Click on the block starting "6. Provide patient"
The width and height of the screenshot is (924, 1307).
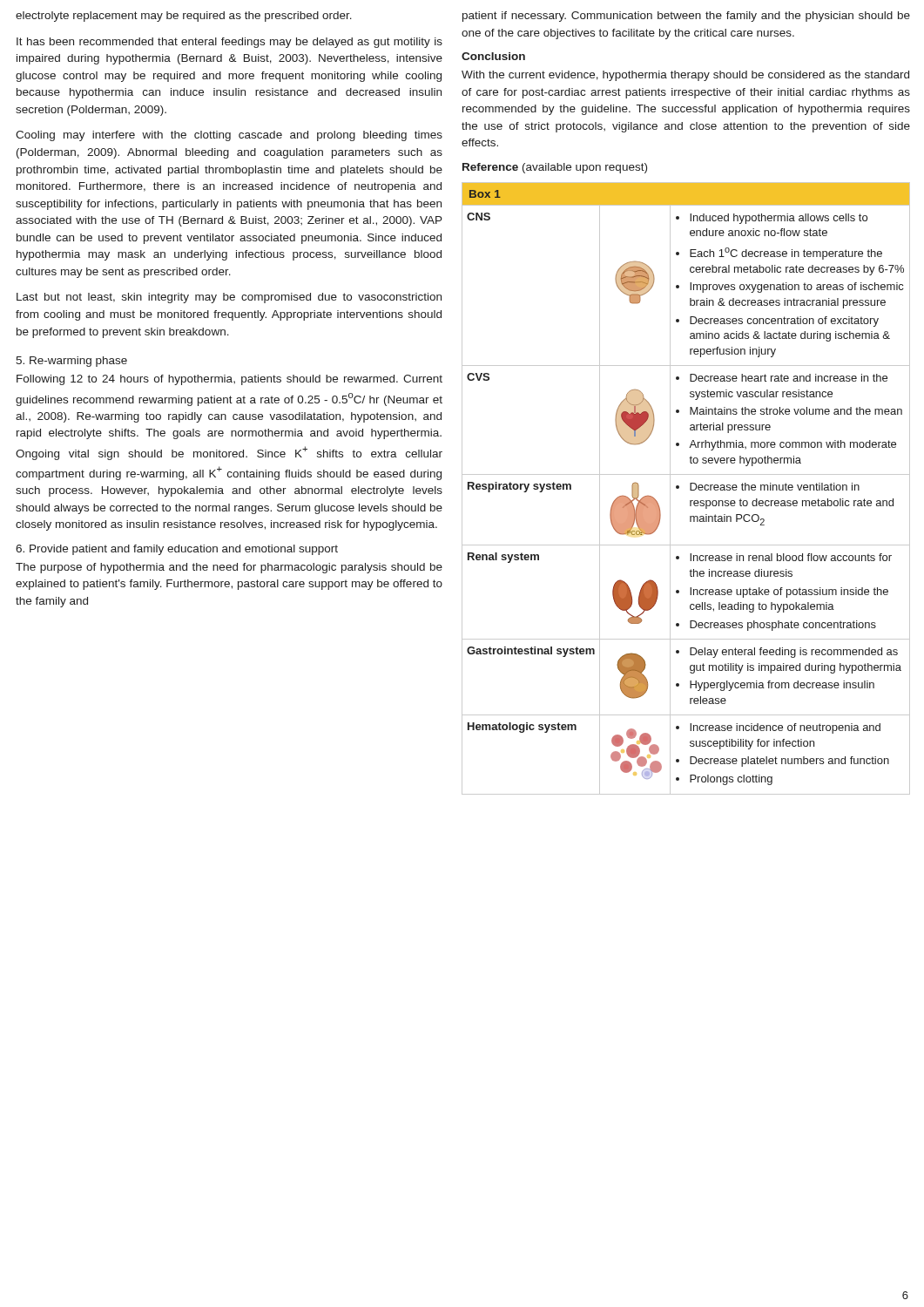177,548
